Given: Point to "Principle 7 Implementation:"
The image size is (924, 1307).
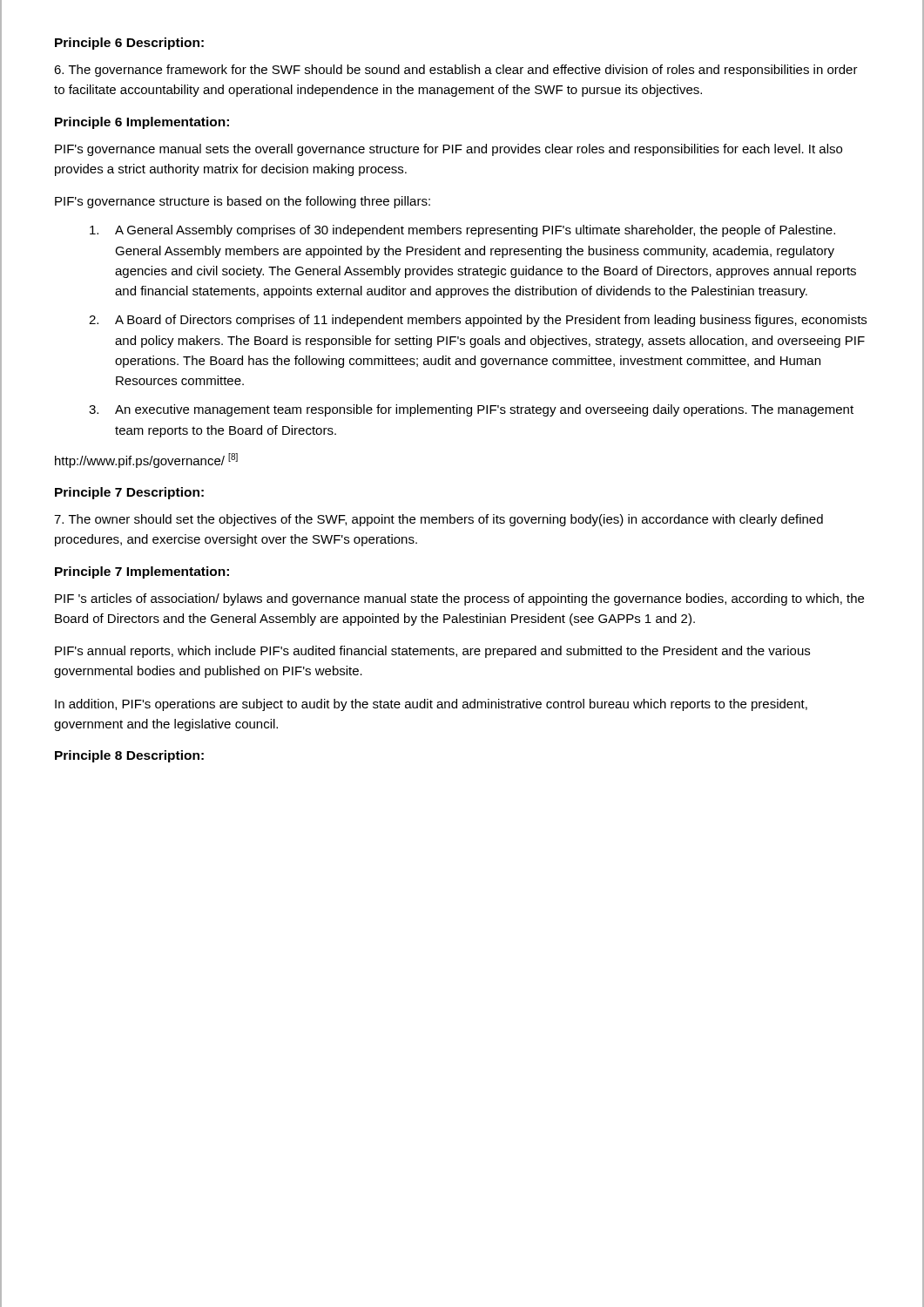Looking at the screenshot, I should pos(142,571).
